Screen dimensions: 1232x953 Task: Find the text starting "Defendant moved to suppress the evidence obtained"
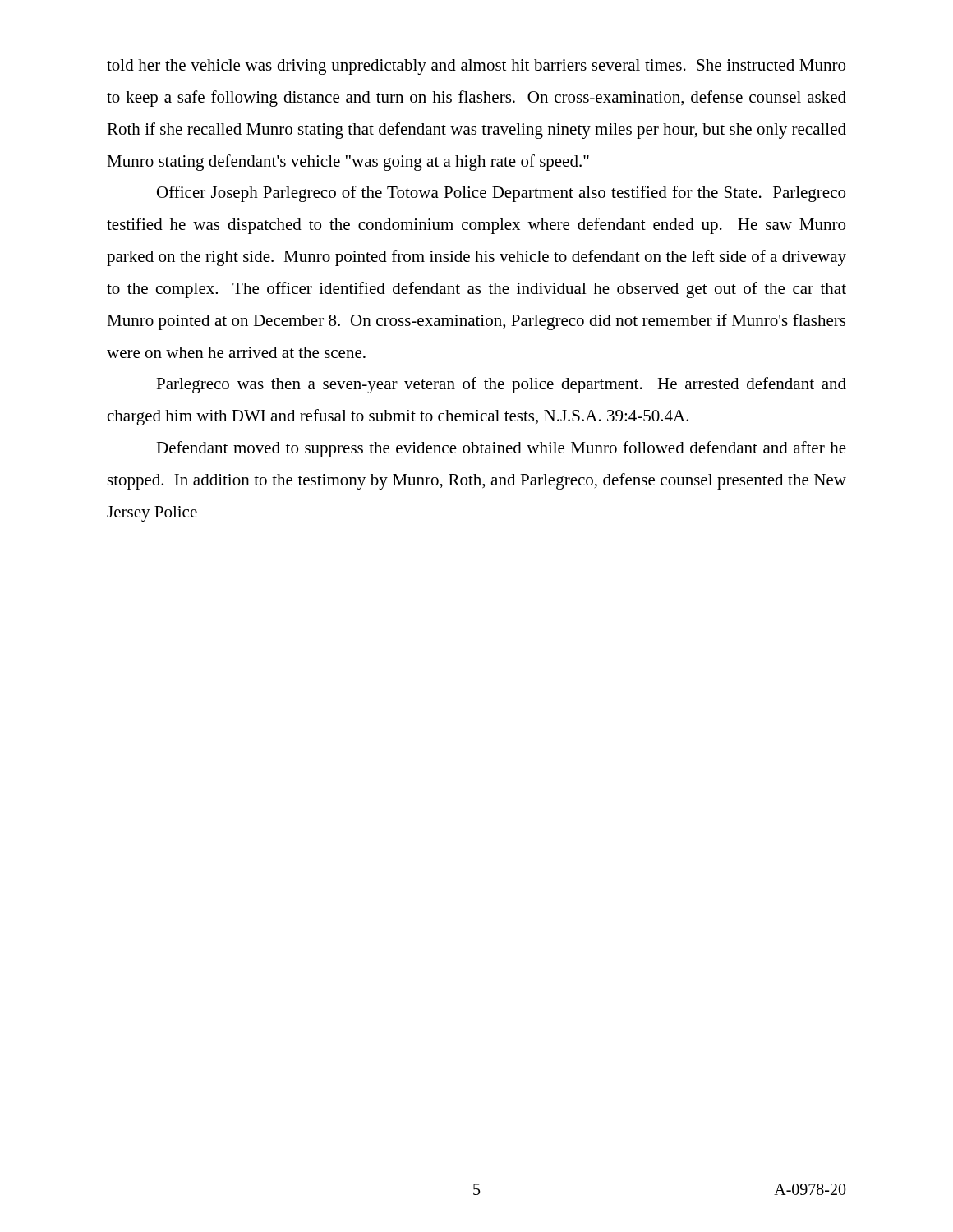pyautogui.click(x=476, y=480)
